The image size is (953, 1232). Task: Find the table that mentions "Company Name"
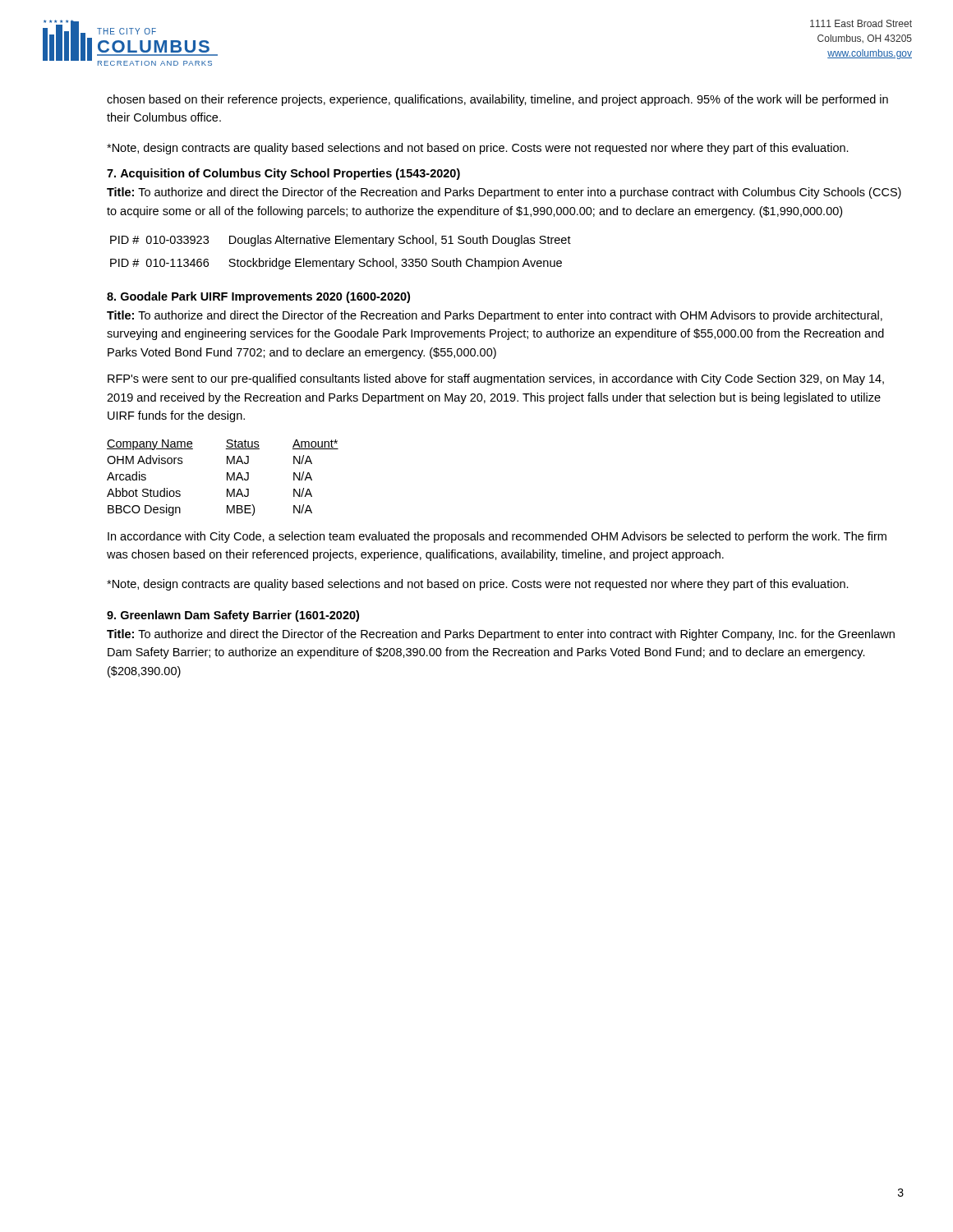[x=505, y=477]
